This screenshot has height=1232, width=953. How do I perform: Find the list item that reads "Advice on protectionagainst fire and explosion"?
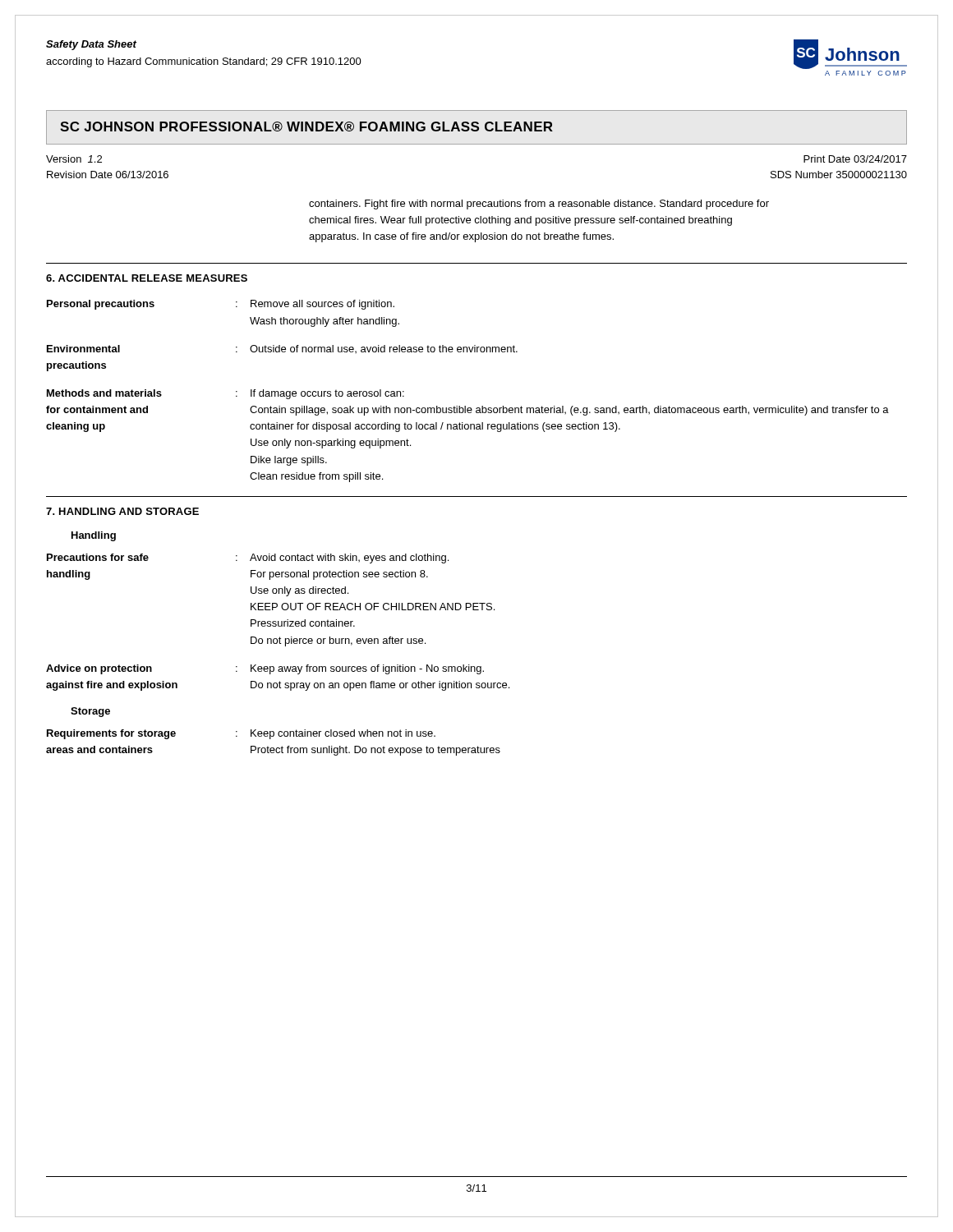pyautogui.click(x=476, y=677)
